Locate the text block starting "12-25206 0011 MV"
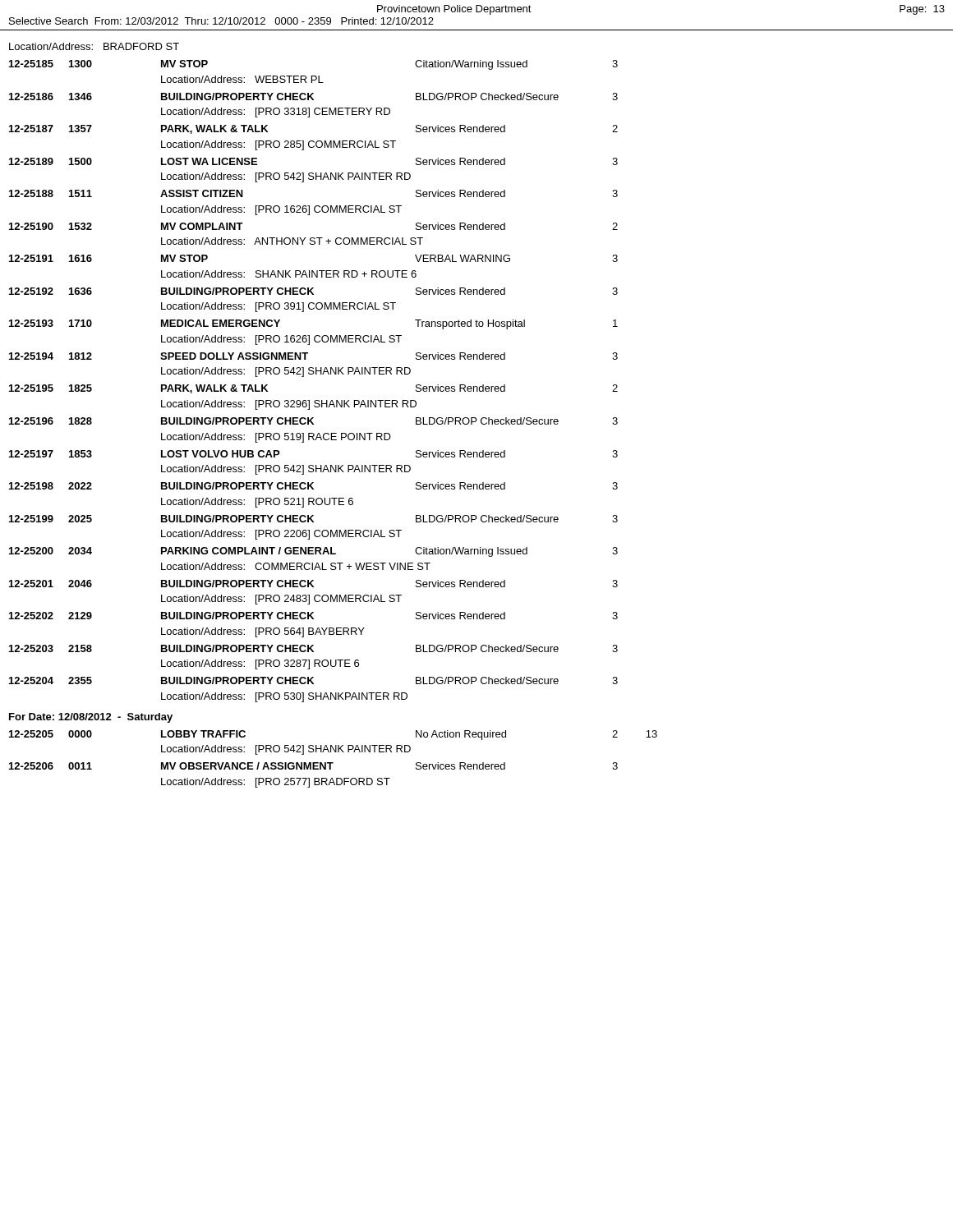Image resolution: width=953 pixels, height=1232 pixels. click(476, 774)
